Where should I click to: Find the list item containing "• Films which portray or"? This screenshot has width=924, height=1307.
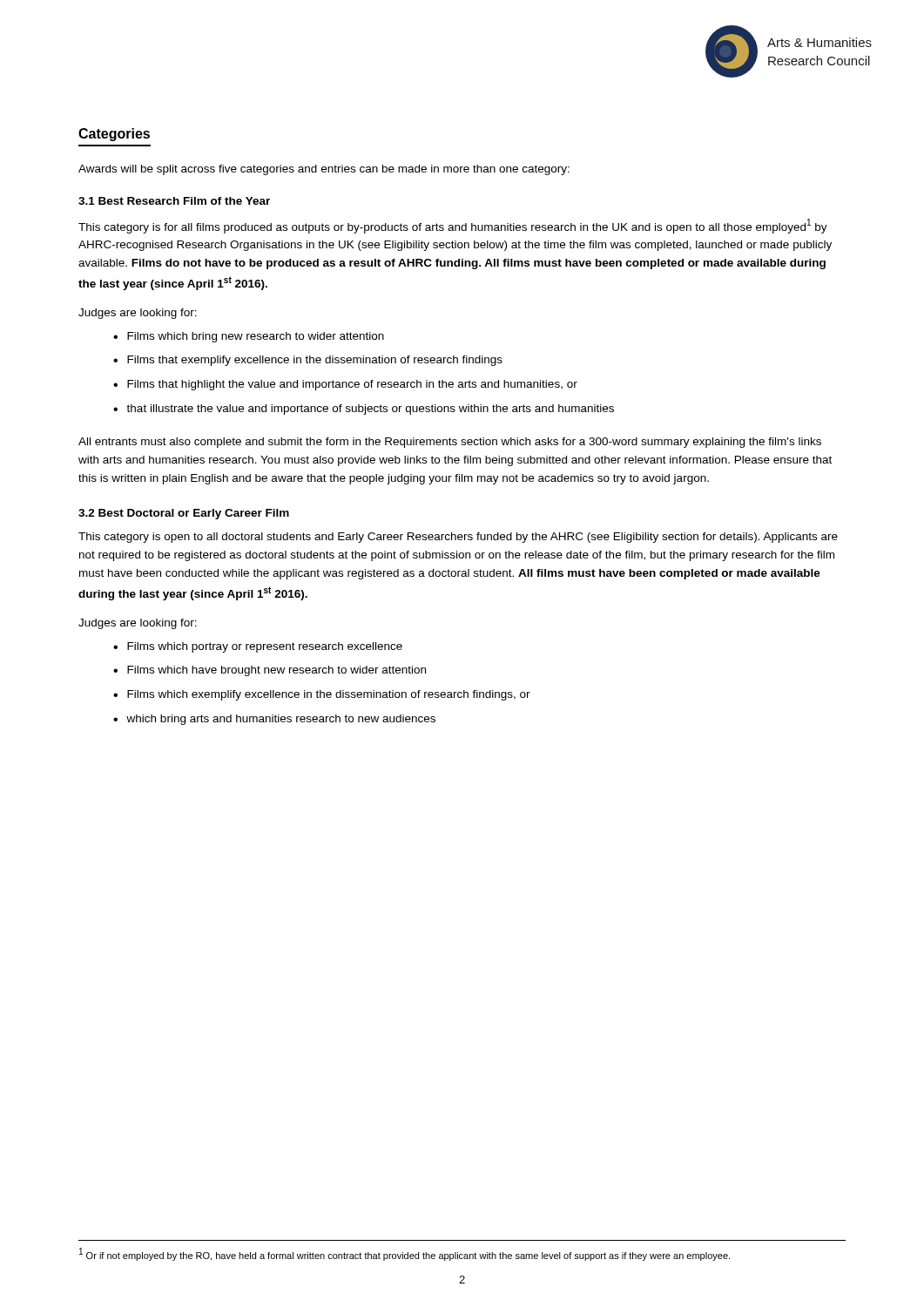pyautogui.click(x=258, y=647)
